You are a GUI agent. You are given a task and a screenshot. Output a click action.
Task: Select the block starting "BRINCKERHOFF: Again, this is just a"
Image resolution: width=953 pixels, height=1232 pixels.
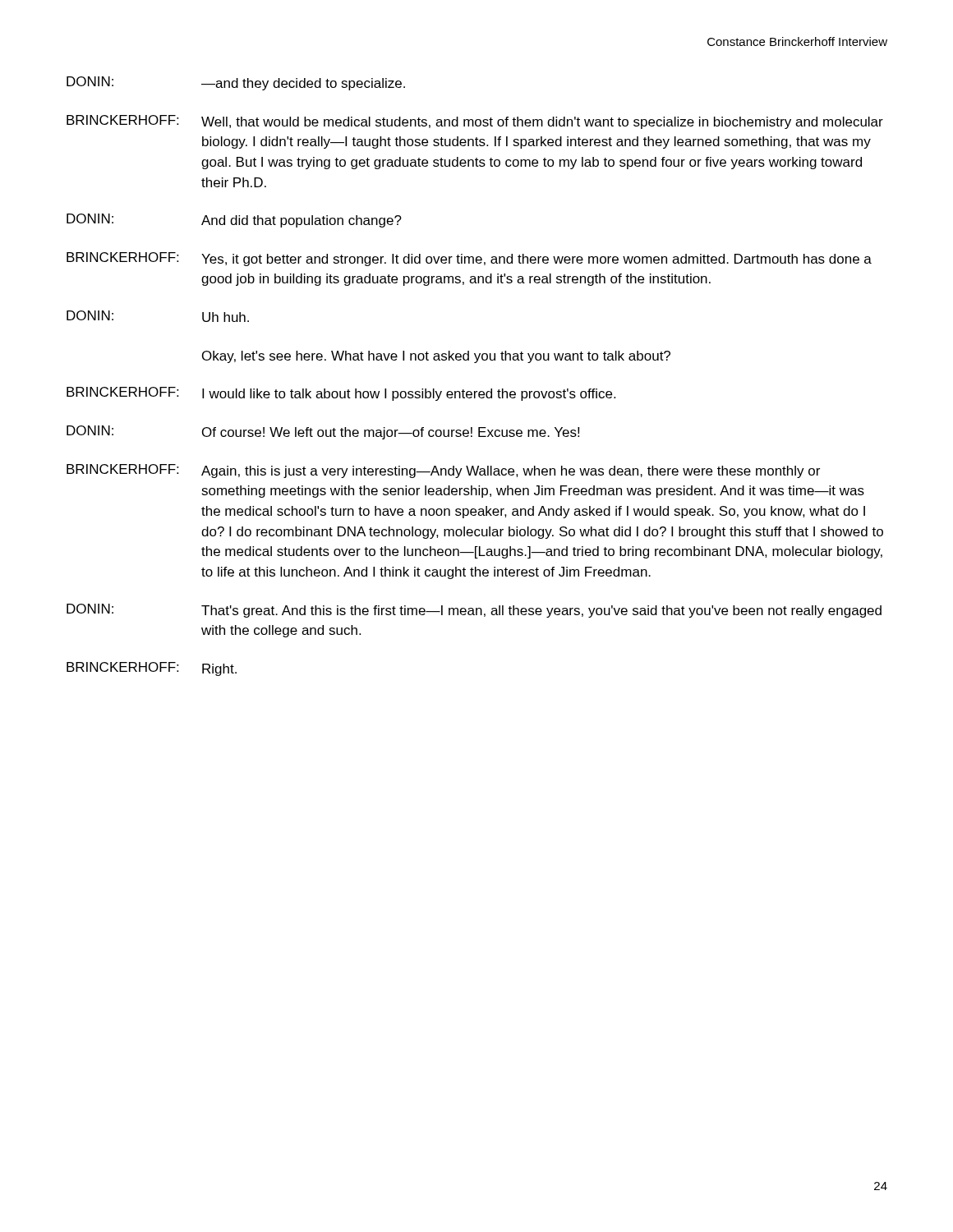coord(476,522)
